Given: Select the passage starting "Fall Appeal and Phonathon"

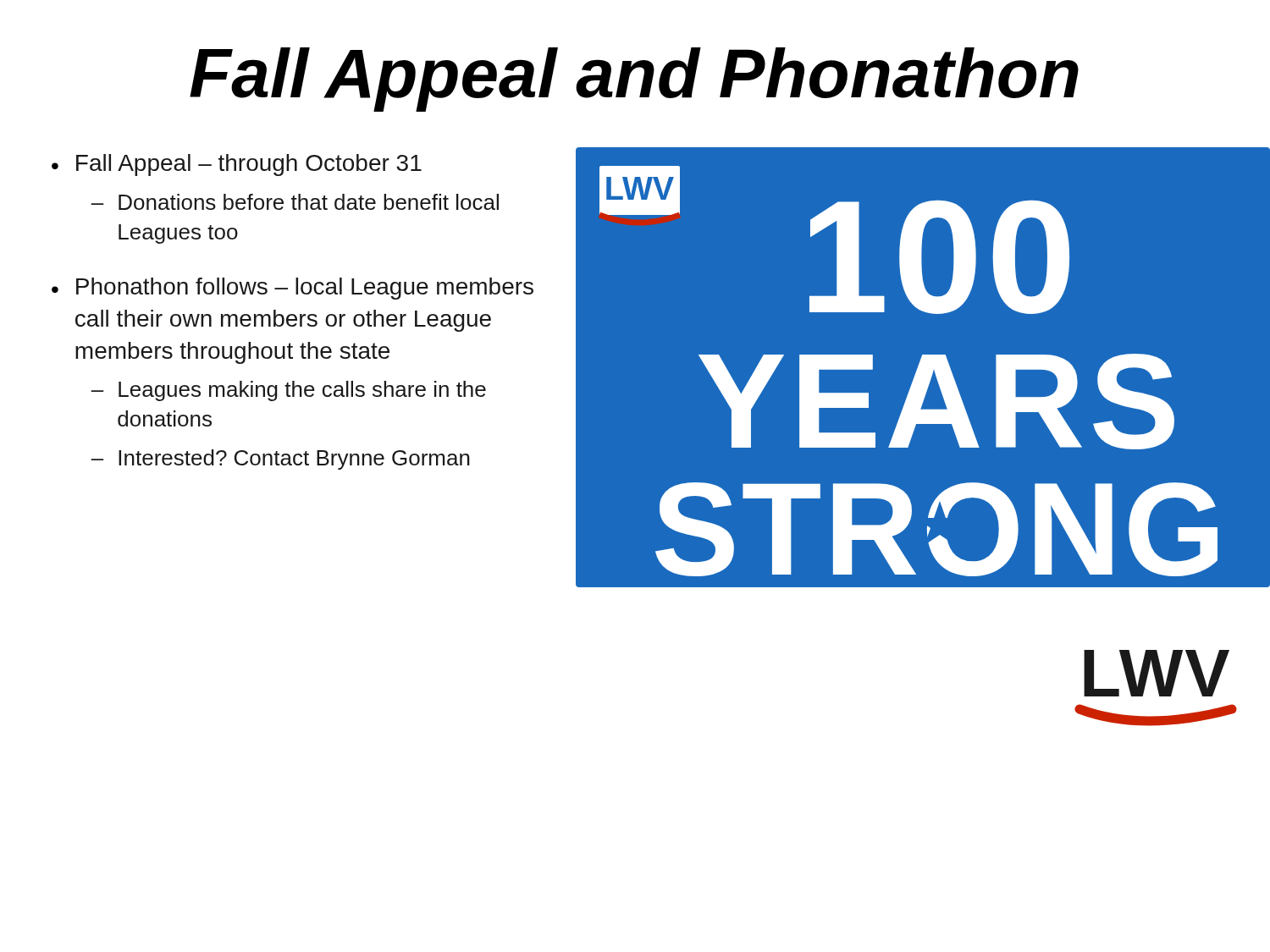Looking at the screenshot, I should click(635, 74).
